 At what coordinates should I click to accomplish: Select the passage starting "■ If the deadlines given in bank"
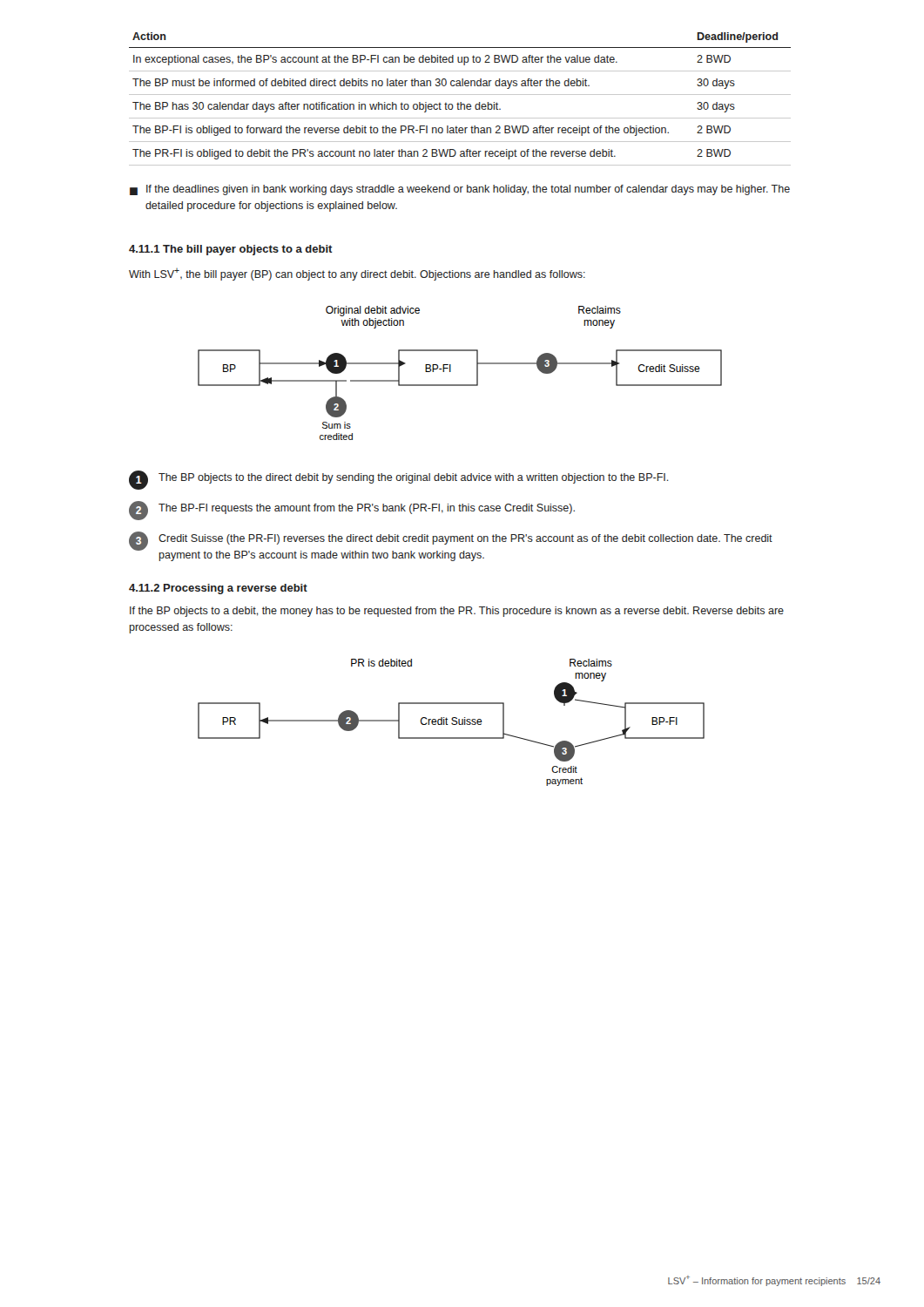[x=460, y=198]
